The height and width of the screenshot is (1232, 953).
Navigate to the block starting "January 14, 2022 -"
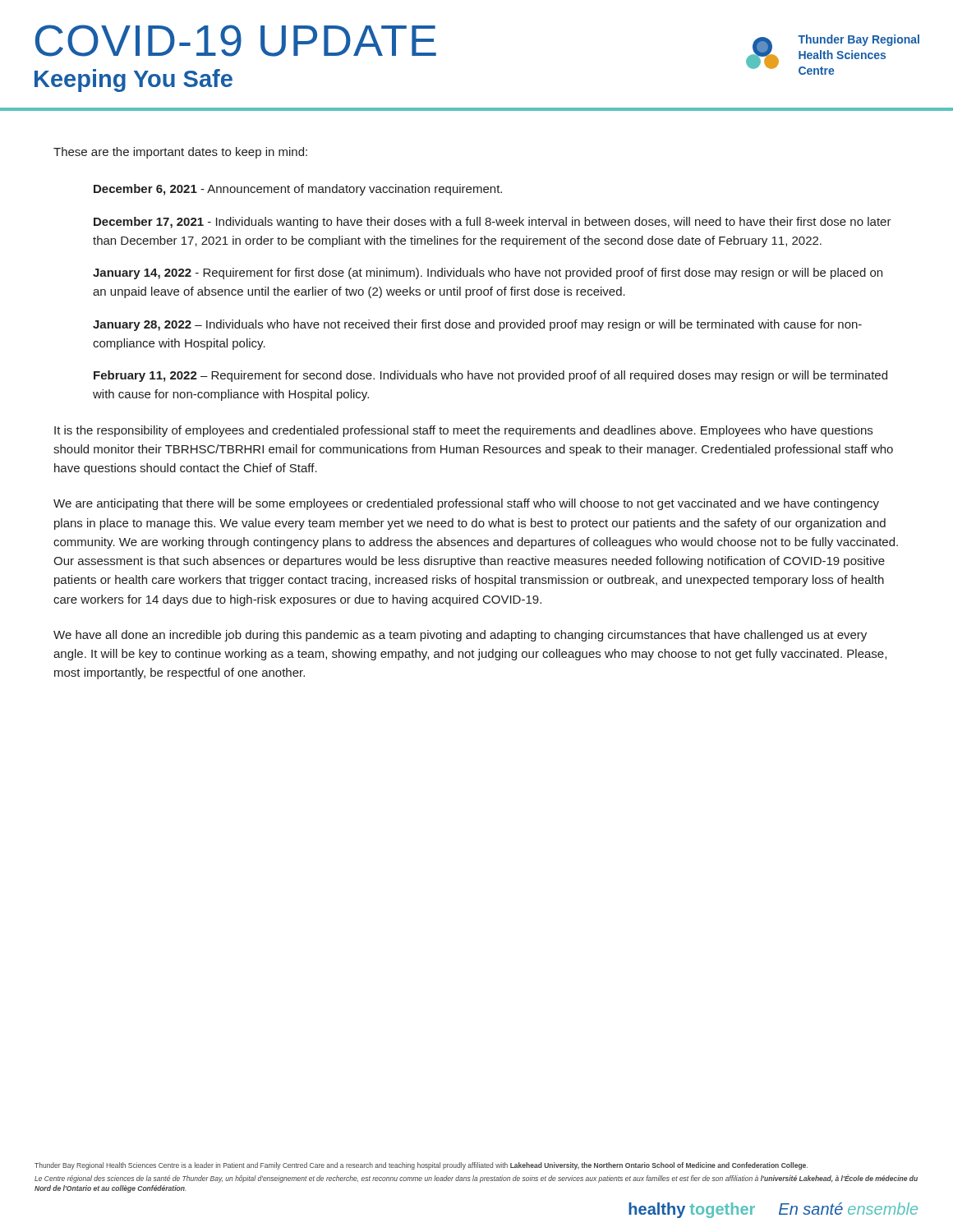coord(488,282)
